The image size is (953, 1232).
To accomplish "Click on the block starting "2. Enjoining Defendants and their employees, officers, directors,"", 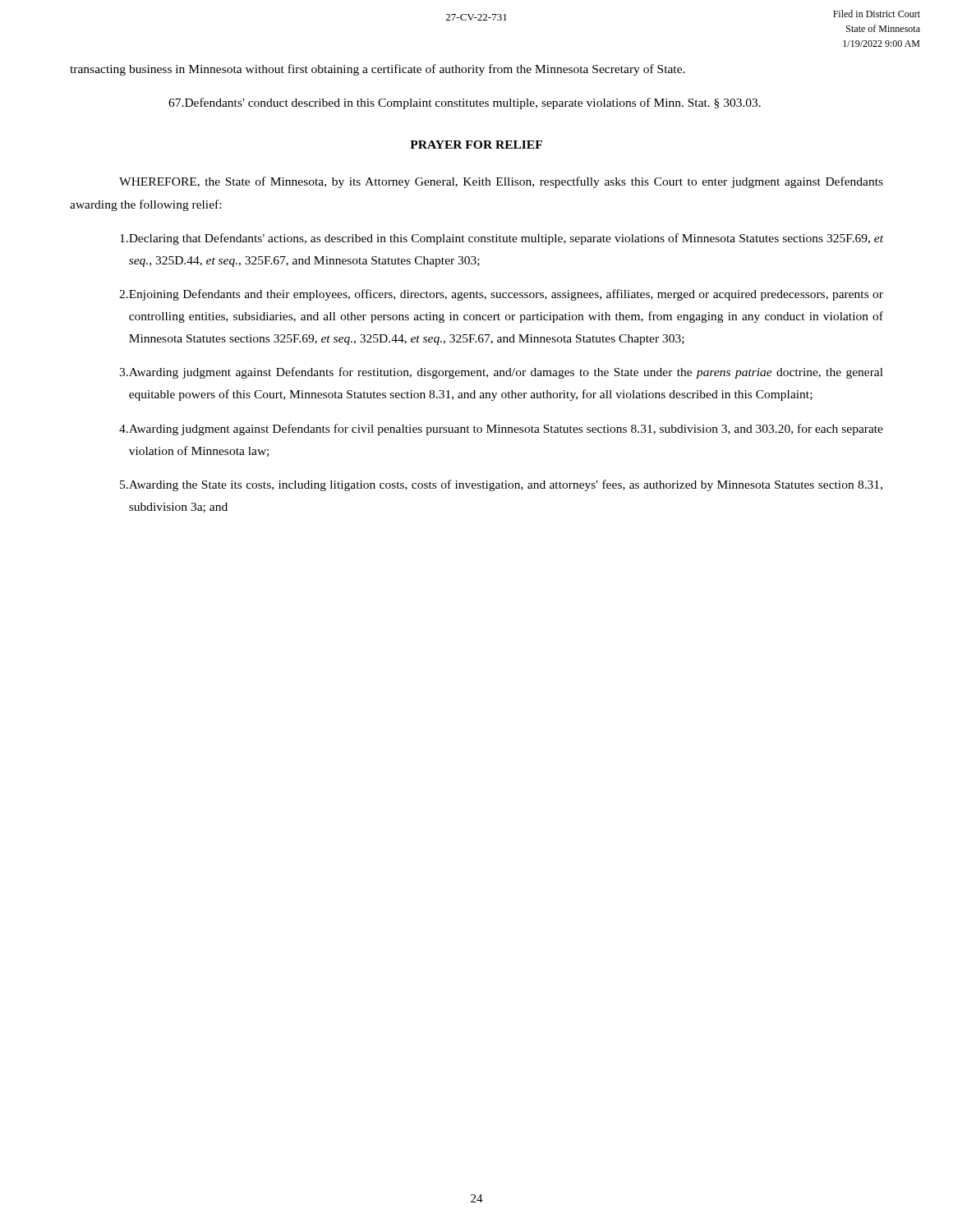I will 476,316.
